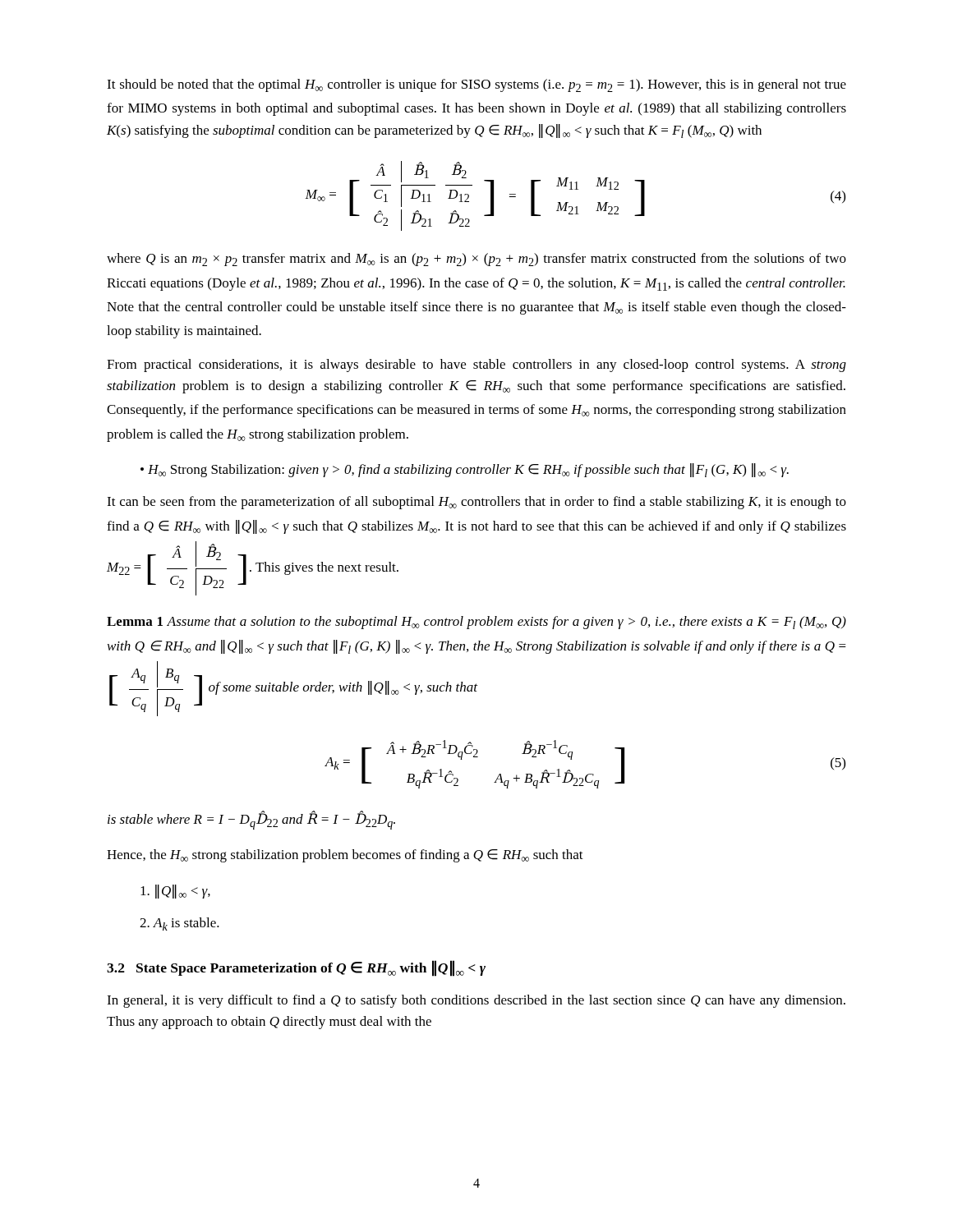The width and height of the screenshot is (953, 1232).
Task: Find the passage starting "3.2 State Space Parameterization of Q"
Action: tap(296, 969)
